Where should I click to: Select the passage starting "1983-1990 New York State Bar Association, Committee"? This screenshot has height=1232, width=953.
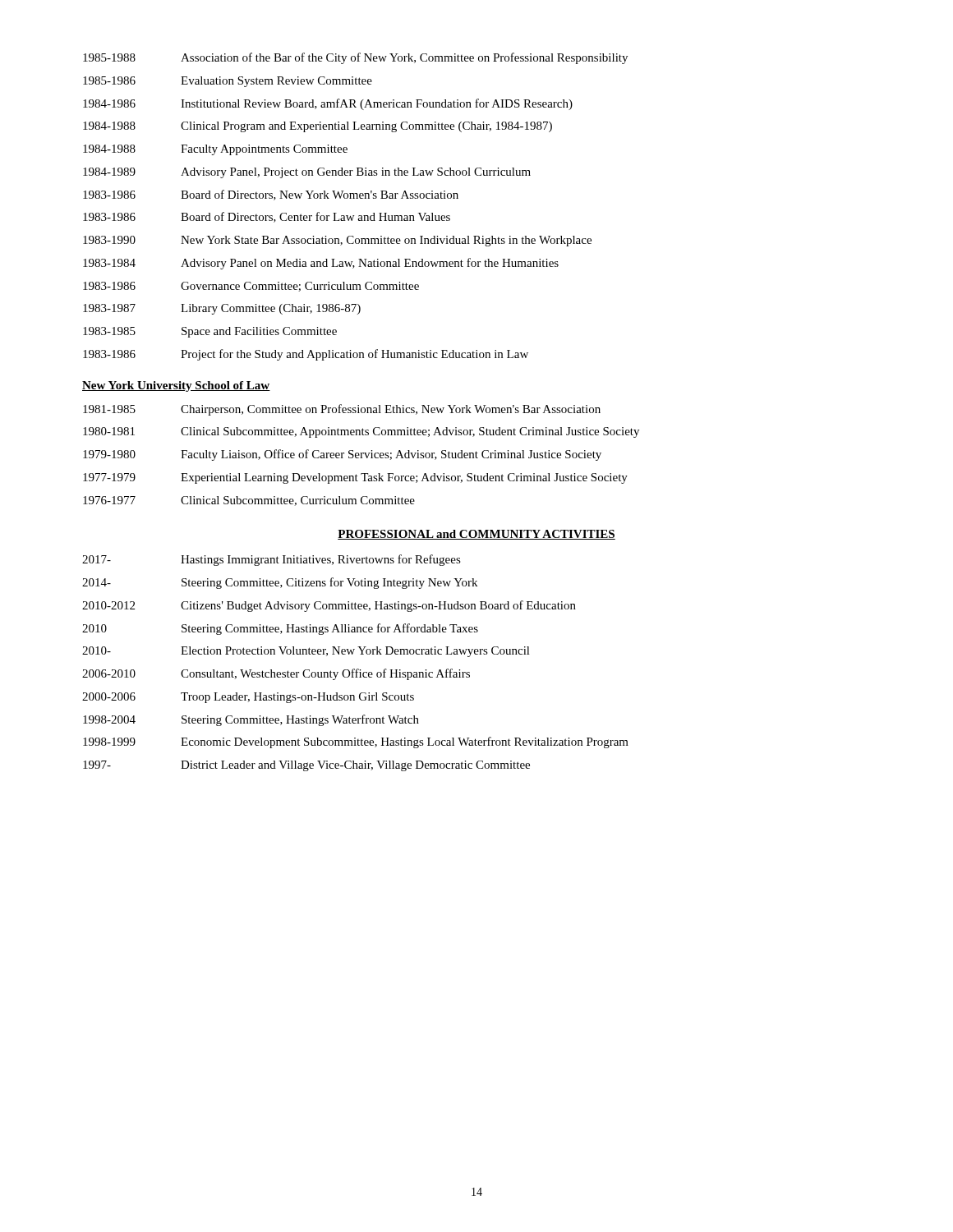(476, 241)
